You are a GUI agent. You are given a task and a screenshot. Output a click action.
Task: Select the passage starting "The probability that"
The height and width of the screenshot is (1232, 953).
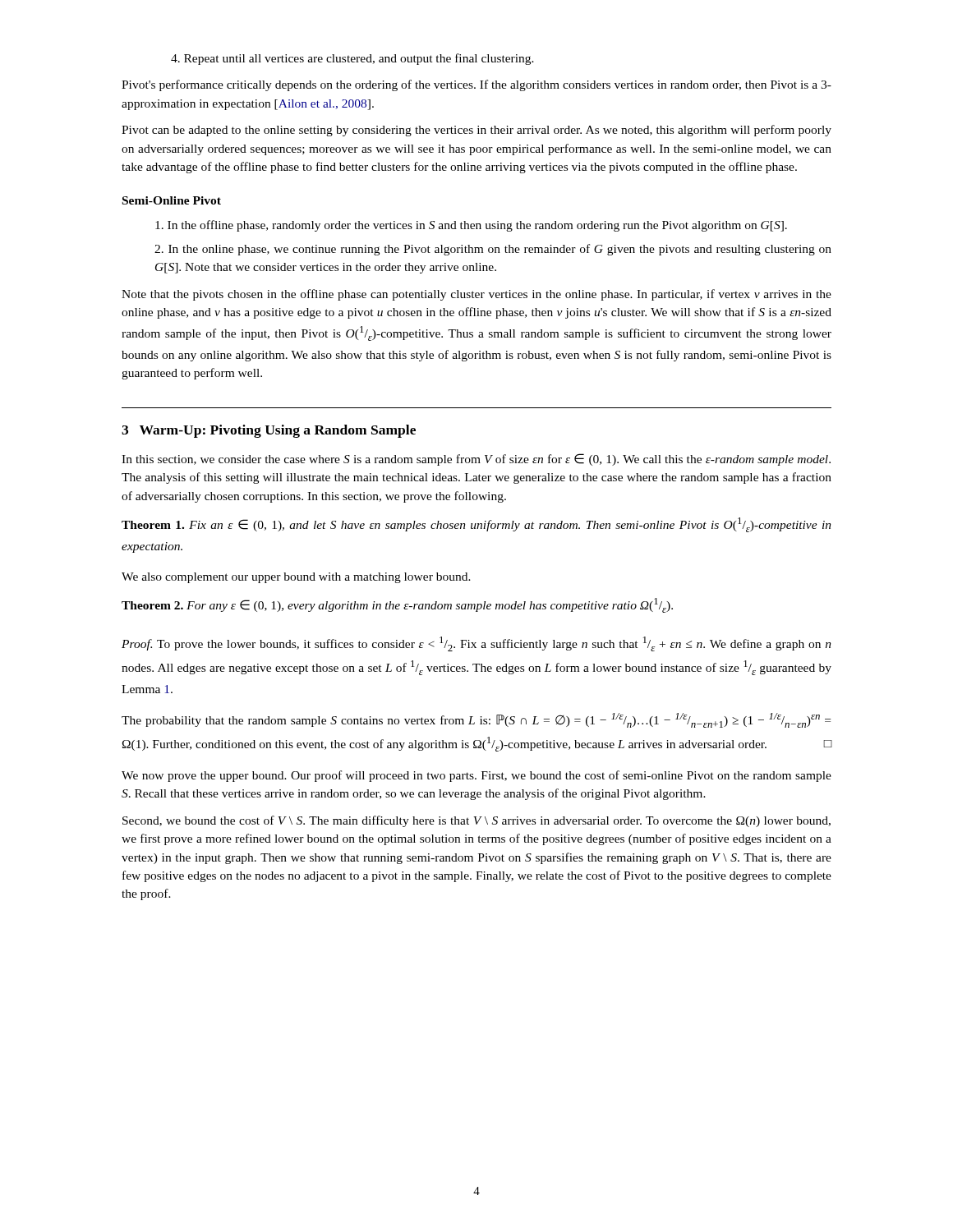(x=476, y=732)
